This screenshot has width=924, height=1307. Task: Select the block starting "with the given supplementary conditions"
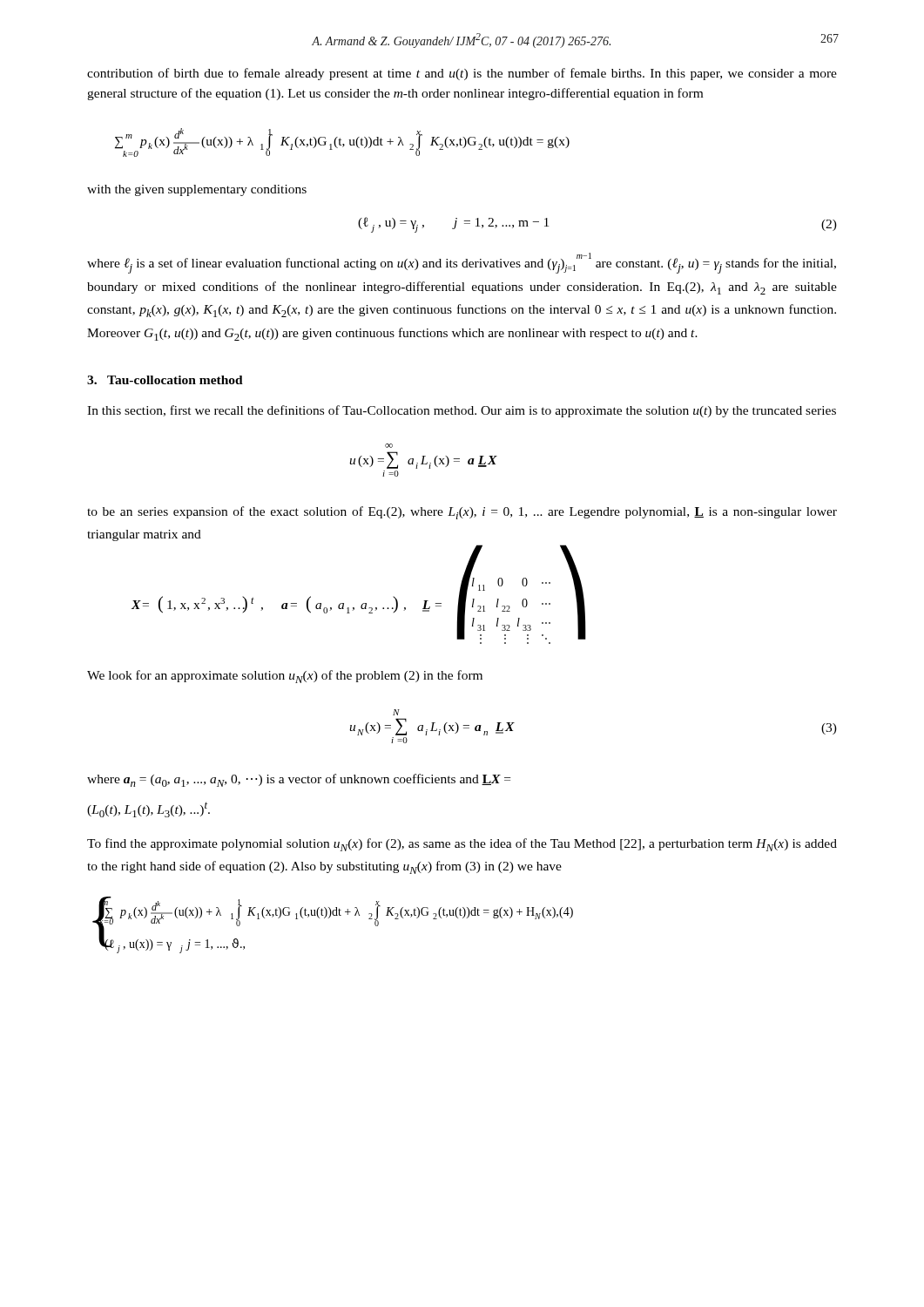point(197,188)
